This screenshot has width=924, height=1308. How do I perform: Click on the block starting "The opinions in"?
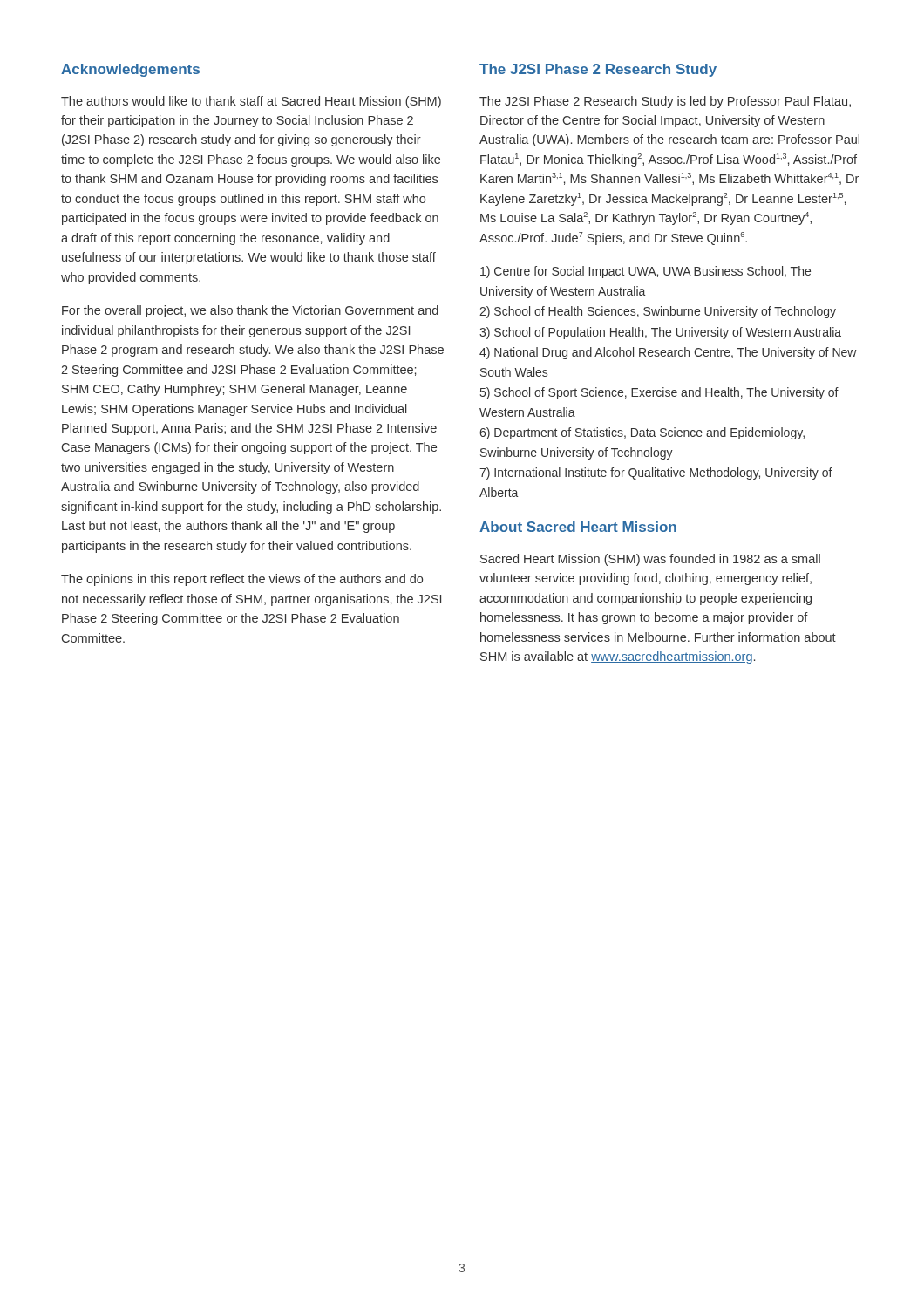click(x=253, y=609)
